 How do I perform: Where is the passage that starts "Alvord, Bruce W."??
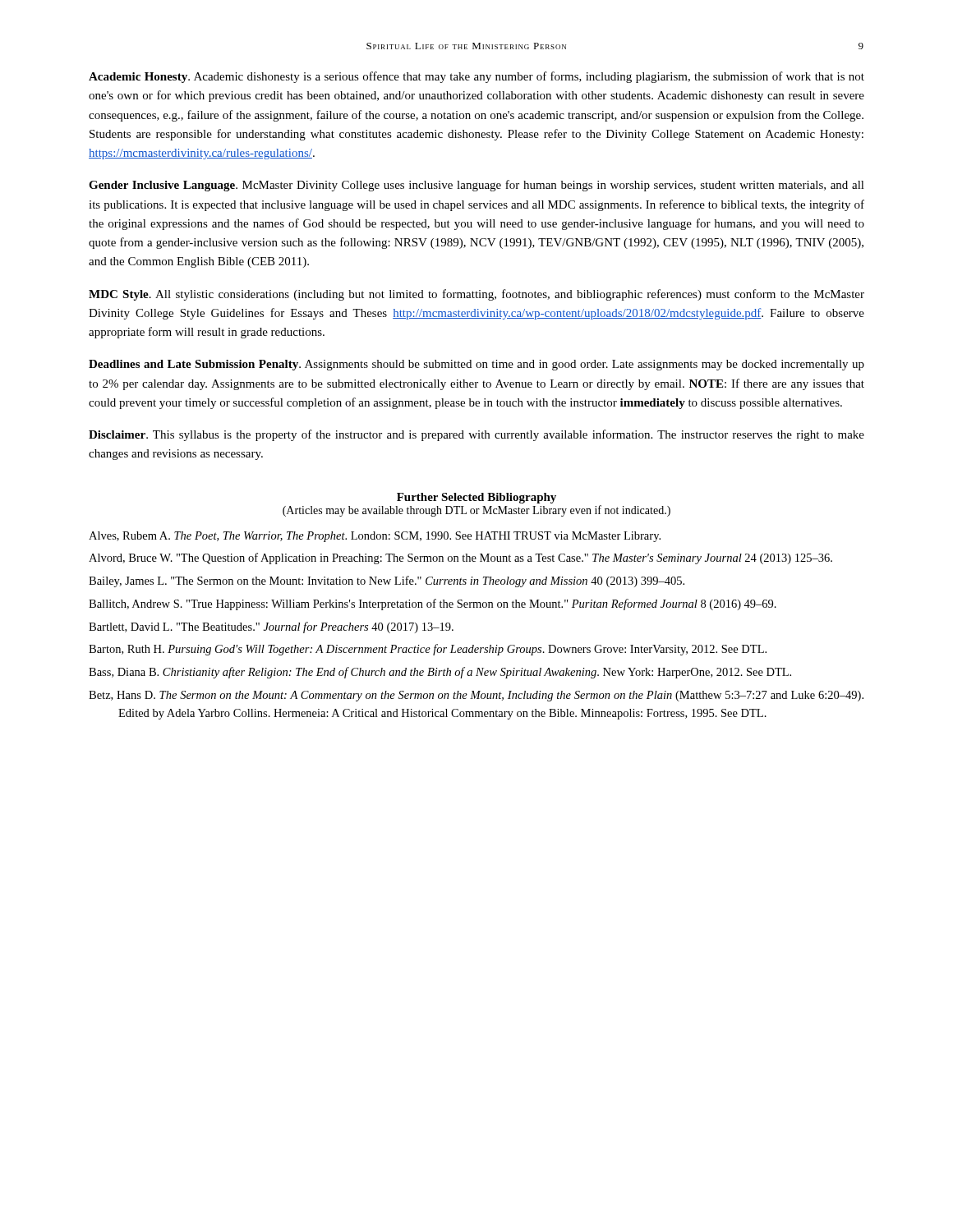(x=461, y=558)
